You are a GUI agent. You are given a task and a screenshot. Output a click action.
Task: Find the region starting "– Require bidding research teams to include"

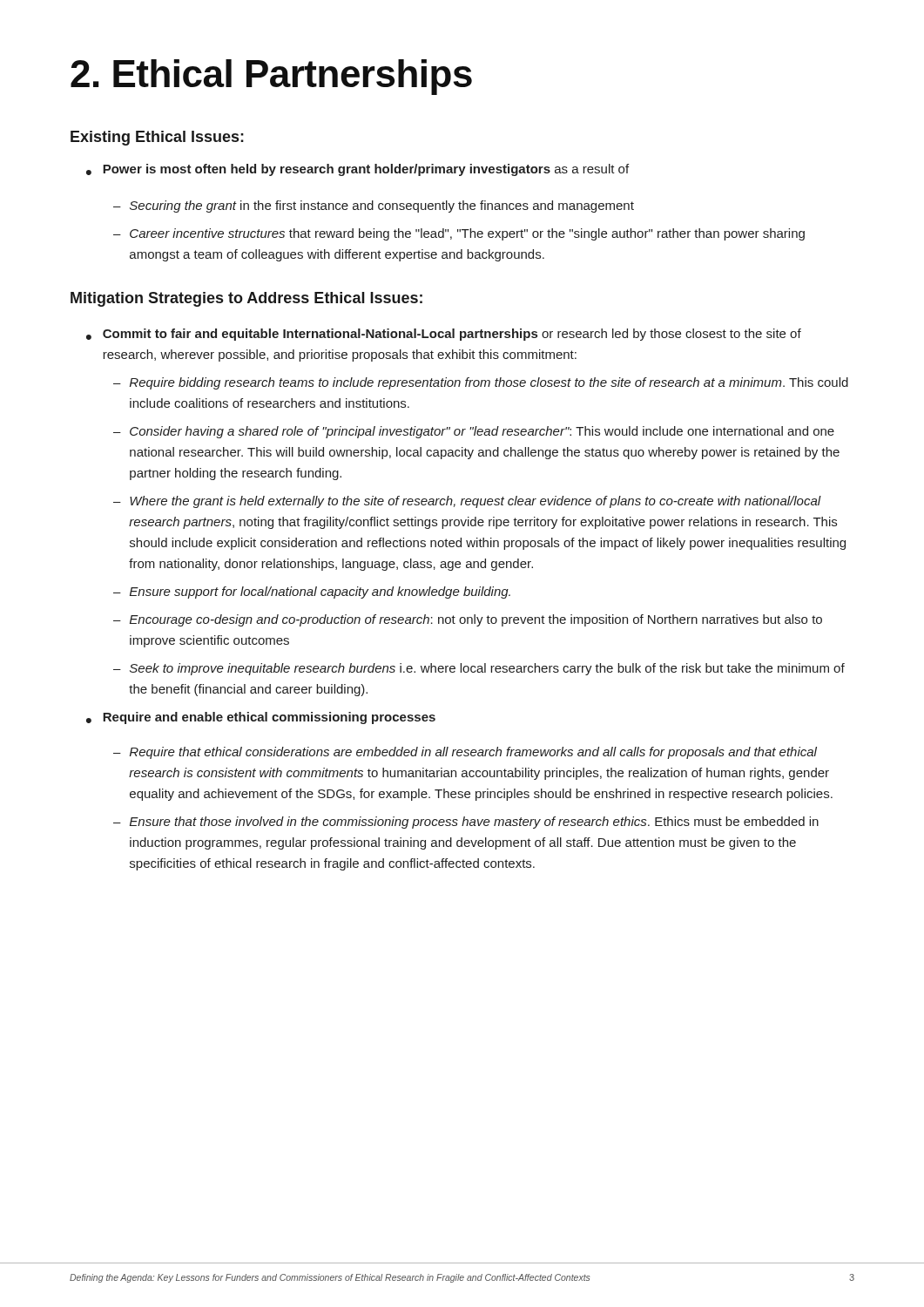(x=484, y=393)
